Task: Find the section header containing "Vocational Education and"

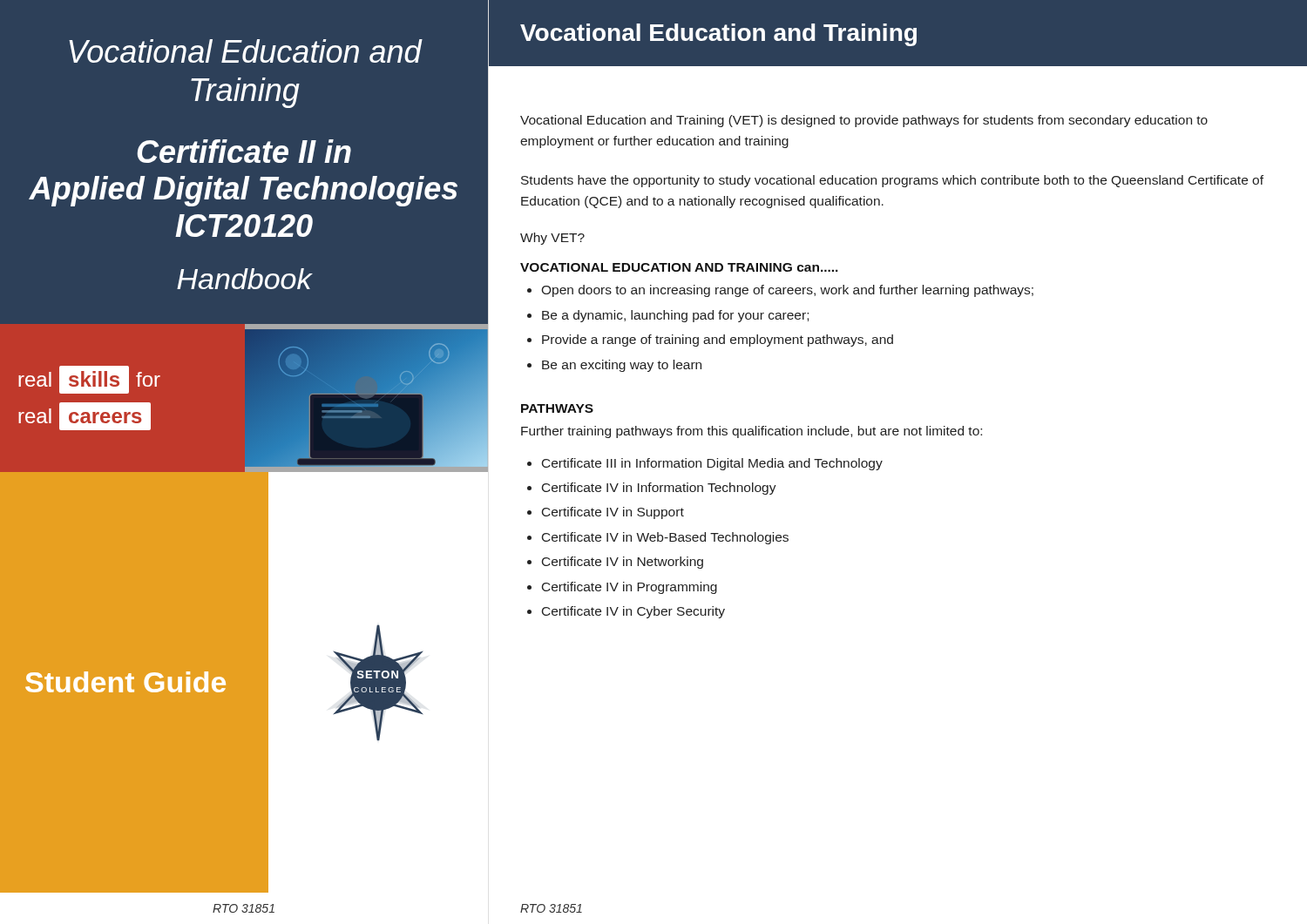Action: tap(719, 33)
